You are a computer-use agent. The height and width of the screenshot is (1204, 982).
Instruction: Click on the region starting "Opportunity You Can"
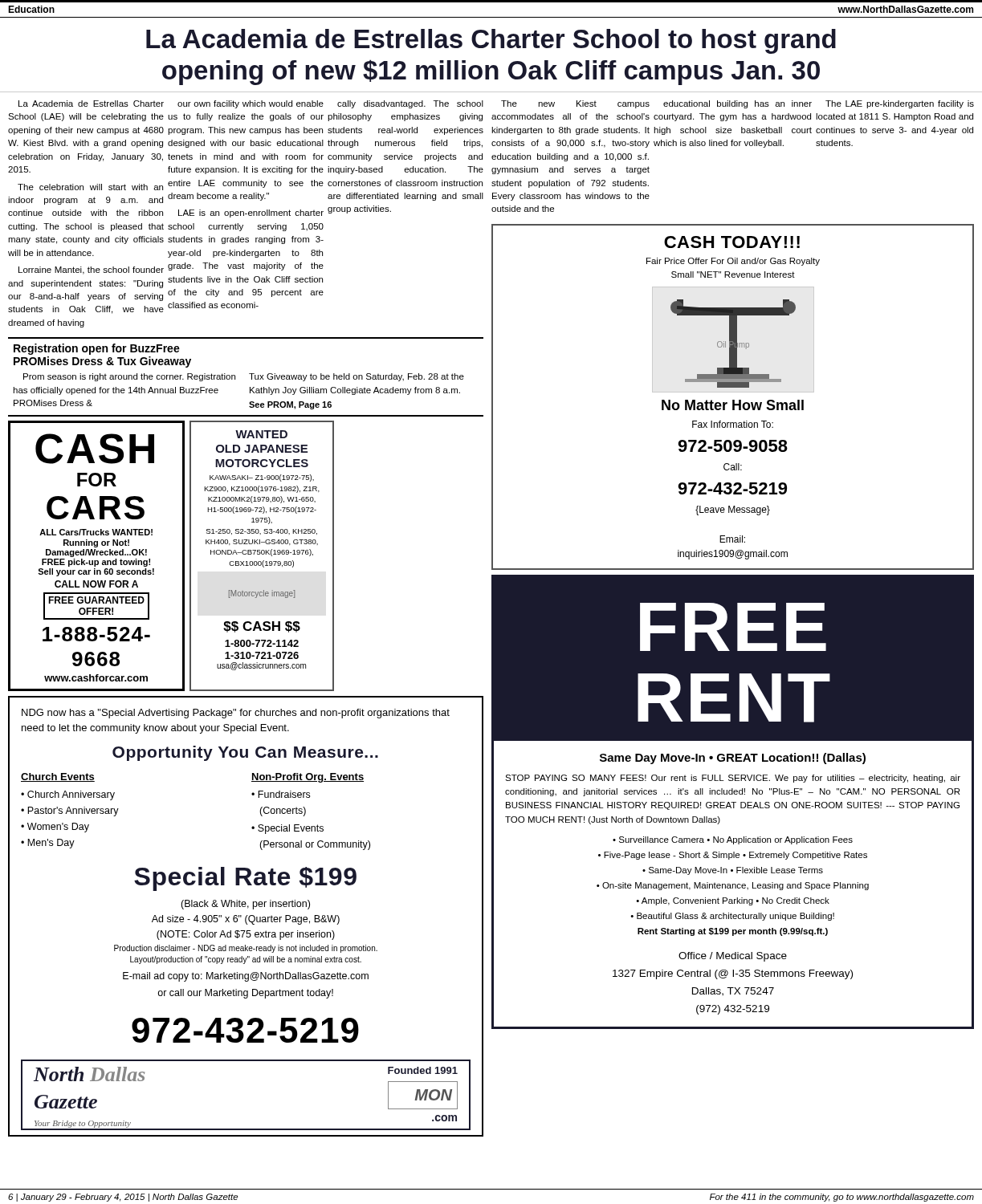point(246,752)
